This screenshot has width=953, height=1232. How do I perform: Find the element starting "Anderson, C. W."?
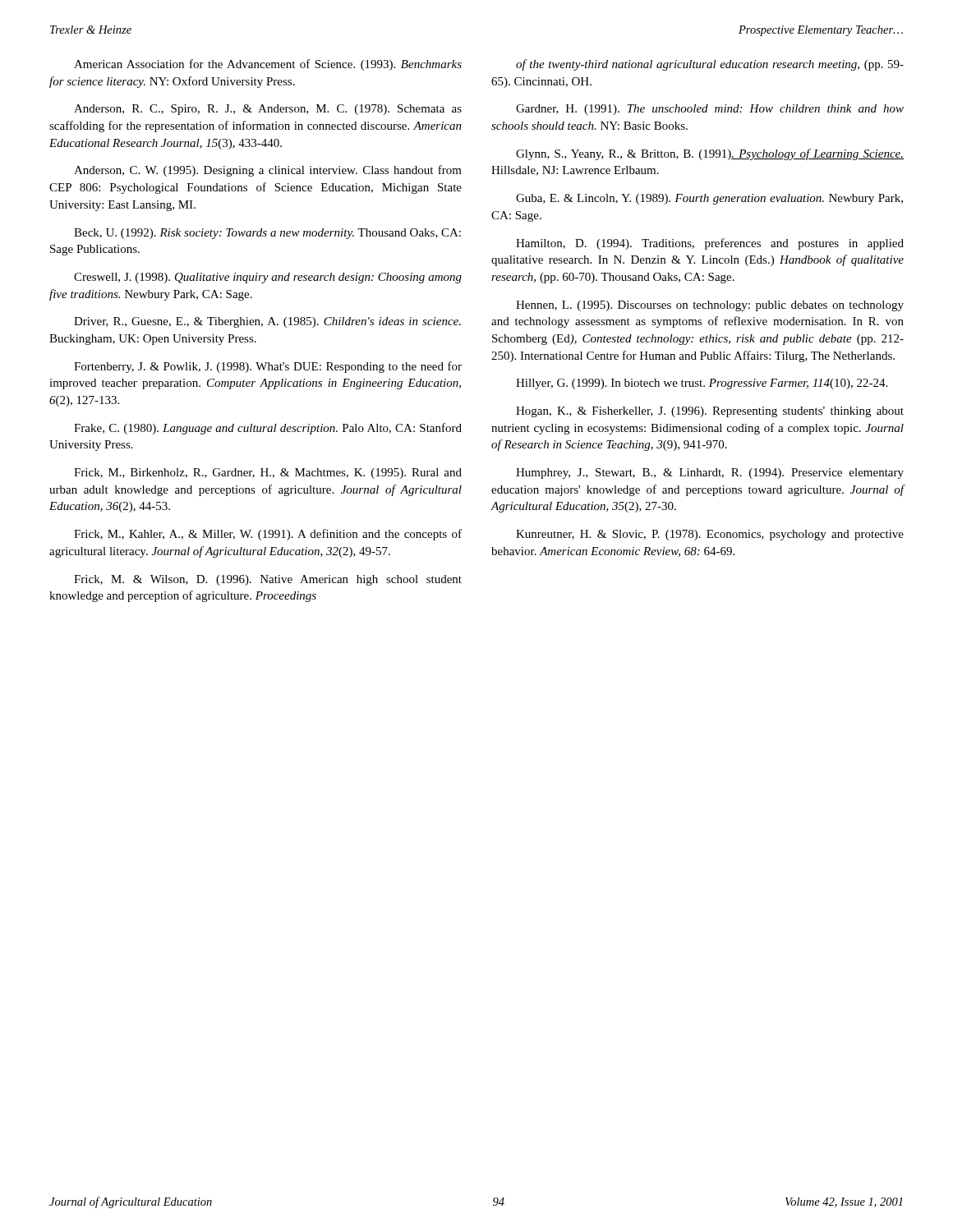coord(255,188)
